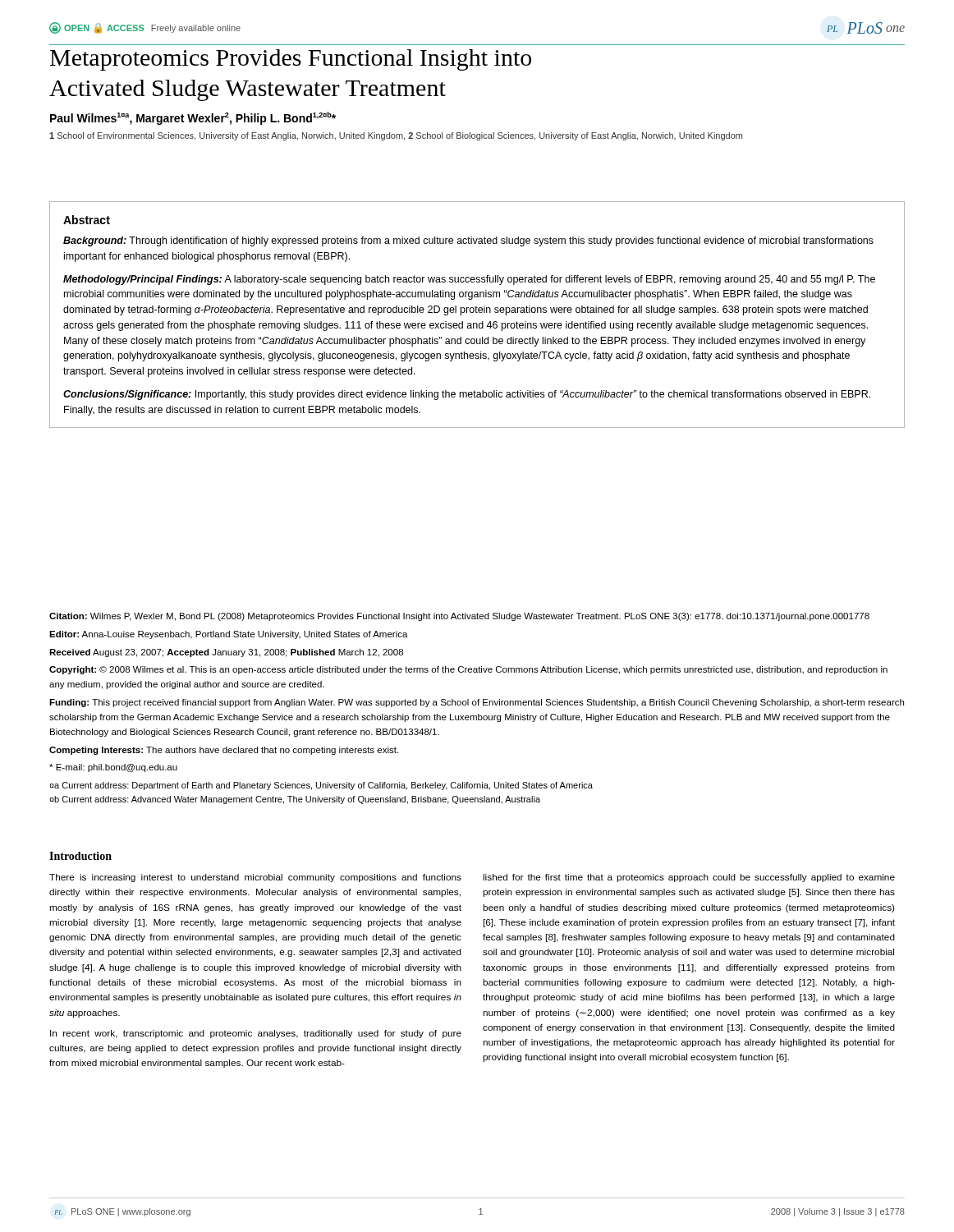The height and width of the screenshot is (1232, 954).
Task: Click on the text block that reads "There is increasing interest"
Action: pyautogui.click(x=255, y=970)
